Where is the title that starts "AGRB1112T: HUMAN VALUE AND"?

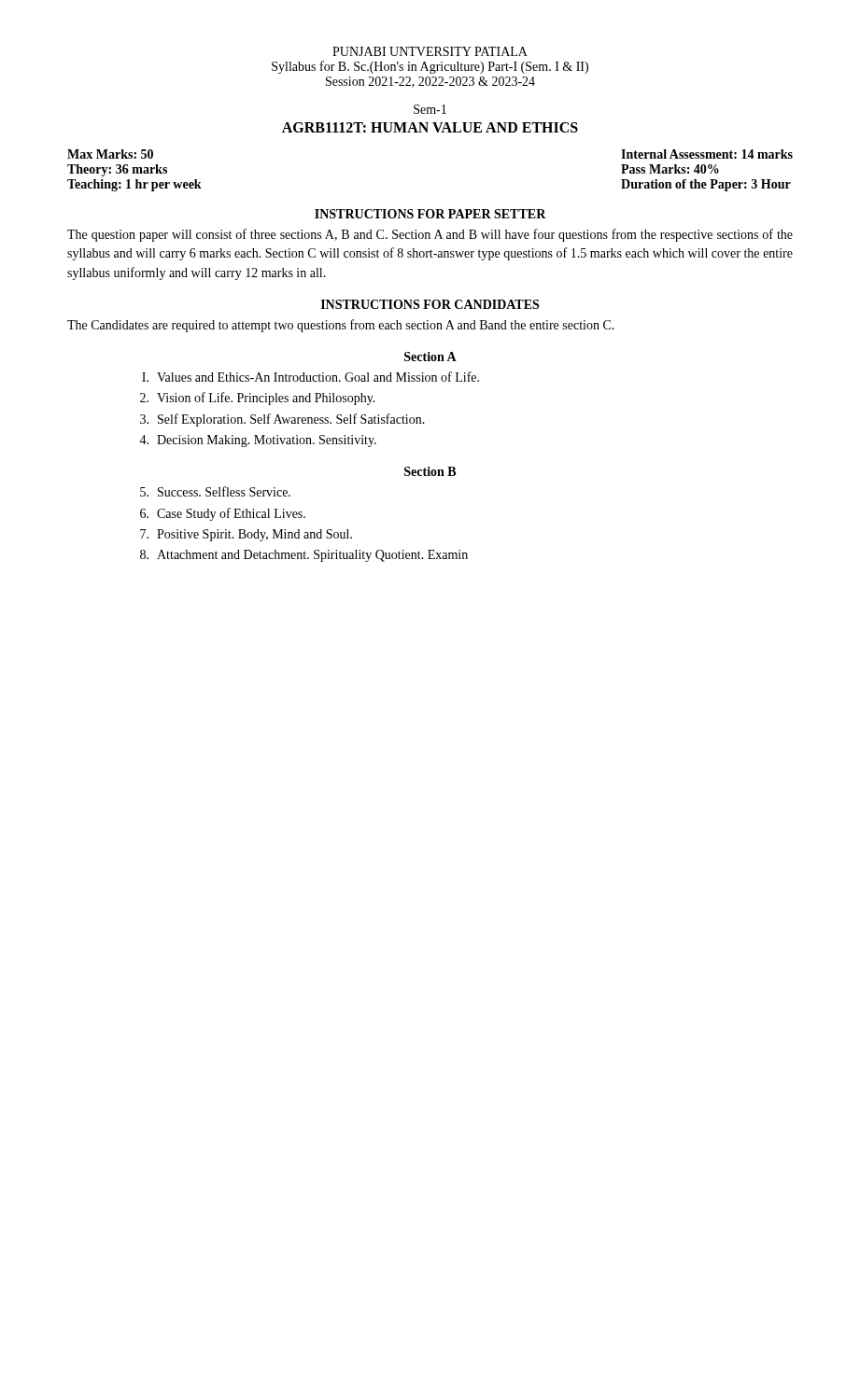[430, 127]
